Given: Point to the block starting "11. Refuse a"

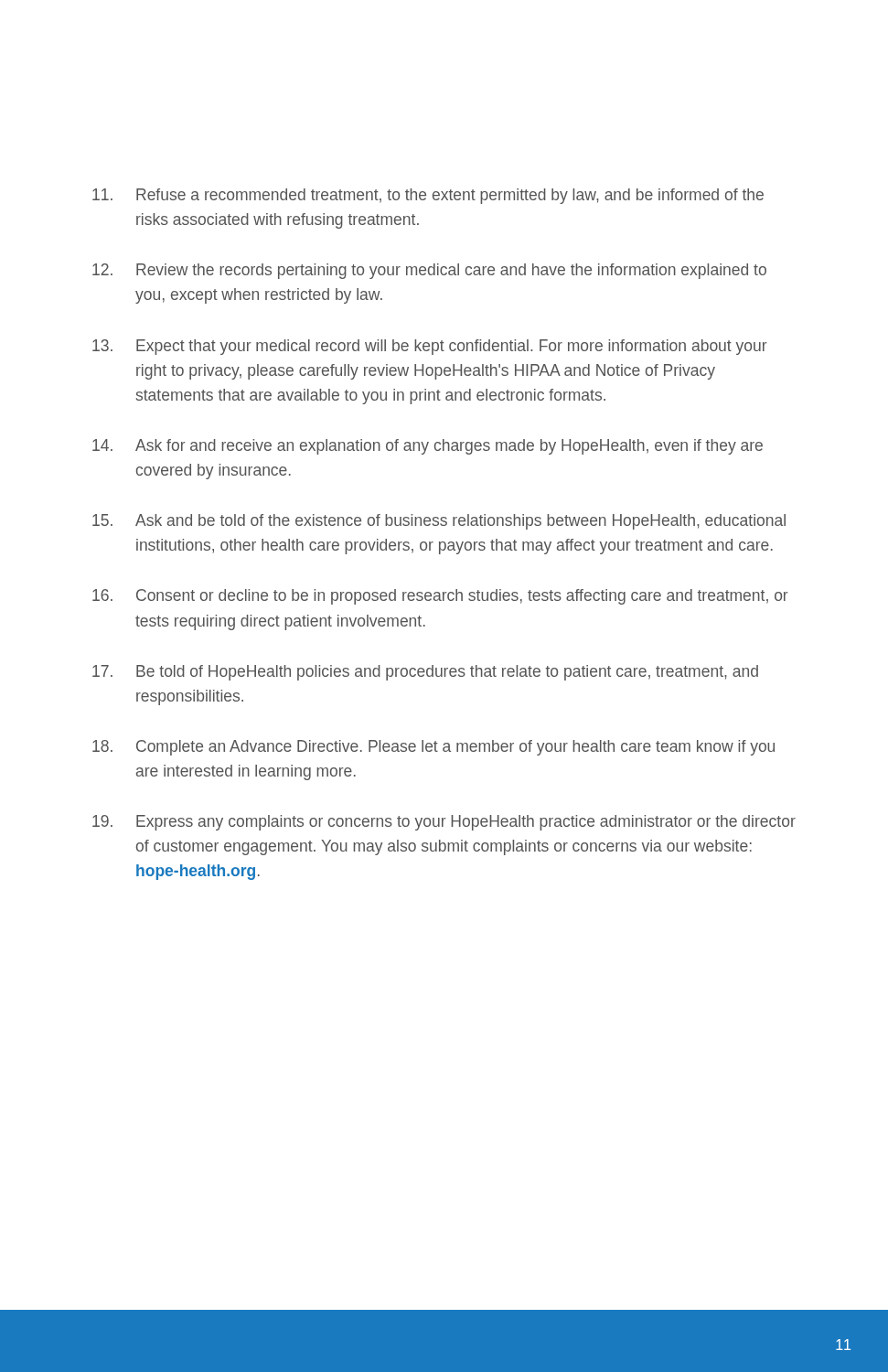Looking at the screenshot, I should tap(444, 208).
